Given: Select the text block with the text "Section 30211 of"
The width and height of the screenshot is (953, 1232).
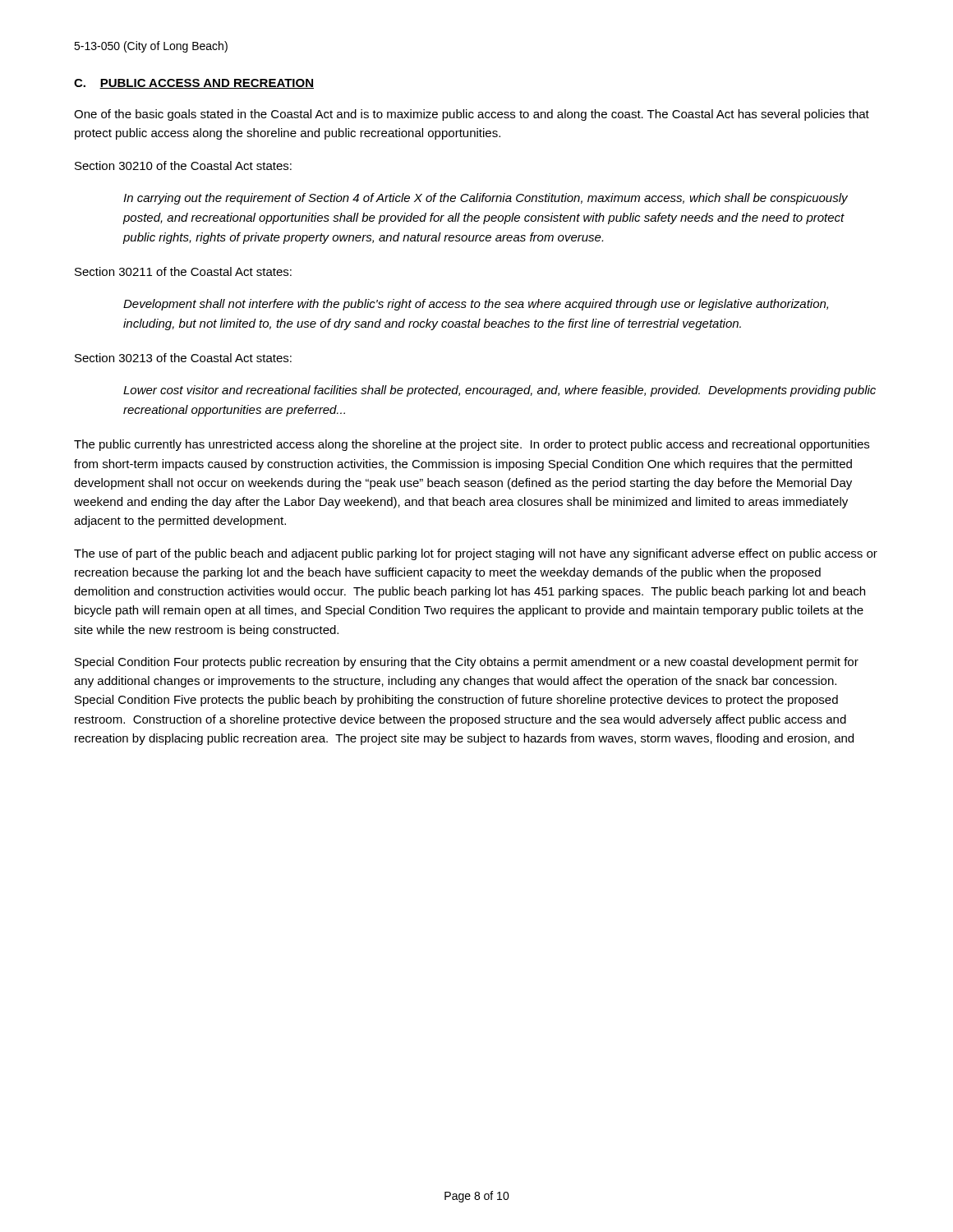Looking at the screenshot, I should click(183, 271).
